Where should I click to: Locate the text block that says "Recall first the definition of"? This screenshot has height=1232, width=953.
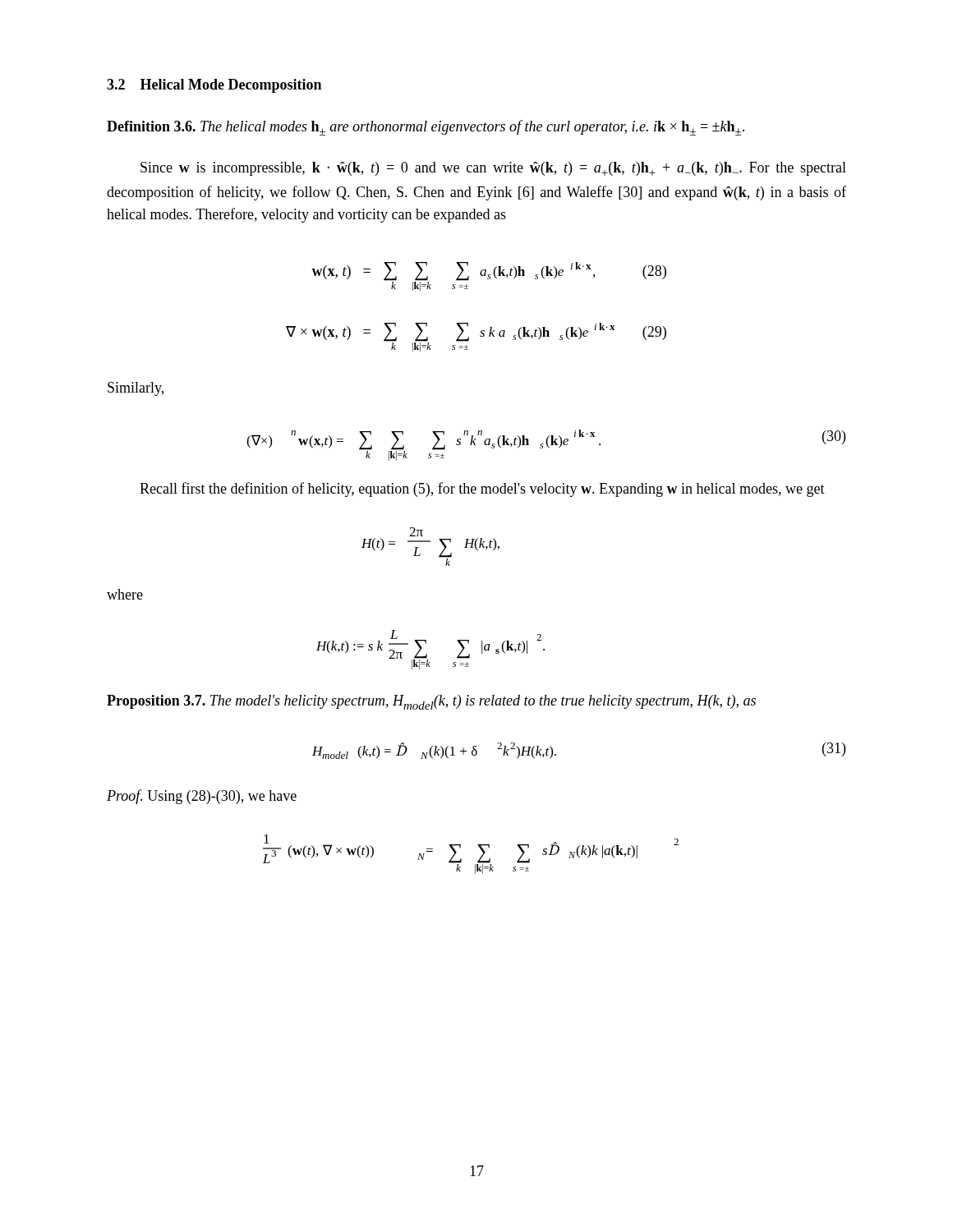(x=482, y=489)
